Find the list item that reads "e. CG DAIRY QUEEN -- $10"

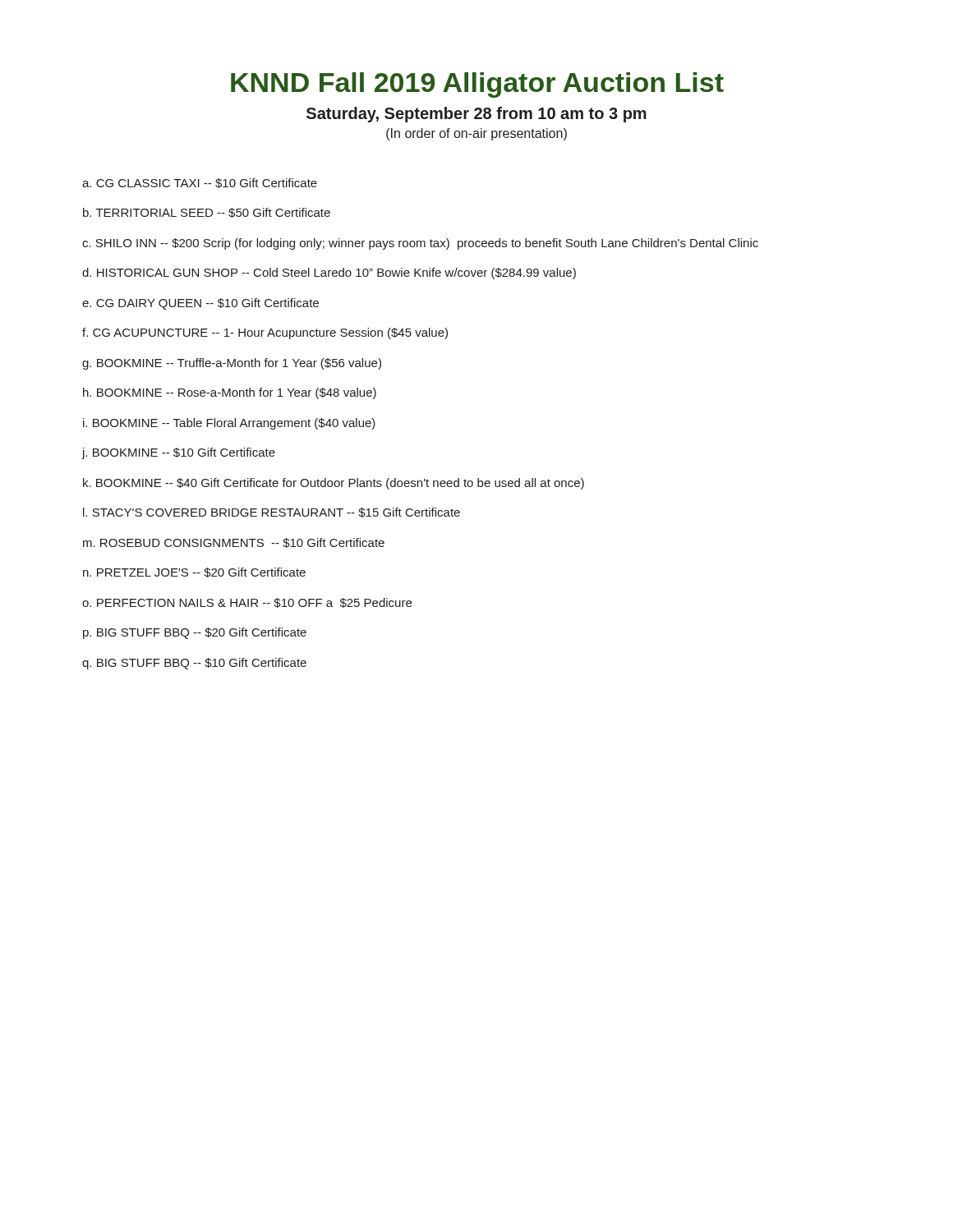click(201, 303)
